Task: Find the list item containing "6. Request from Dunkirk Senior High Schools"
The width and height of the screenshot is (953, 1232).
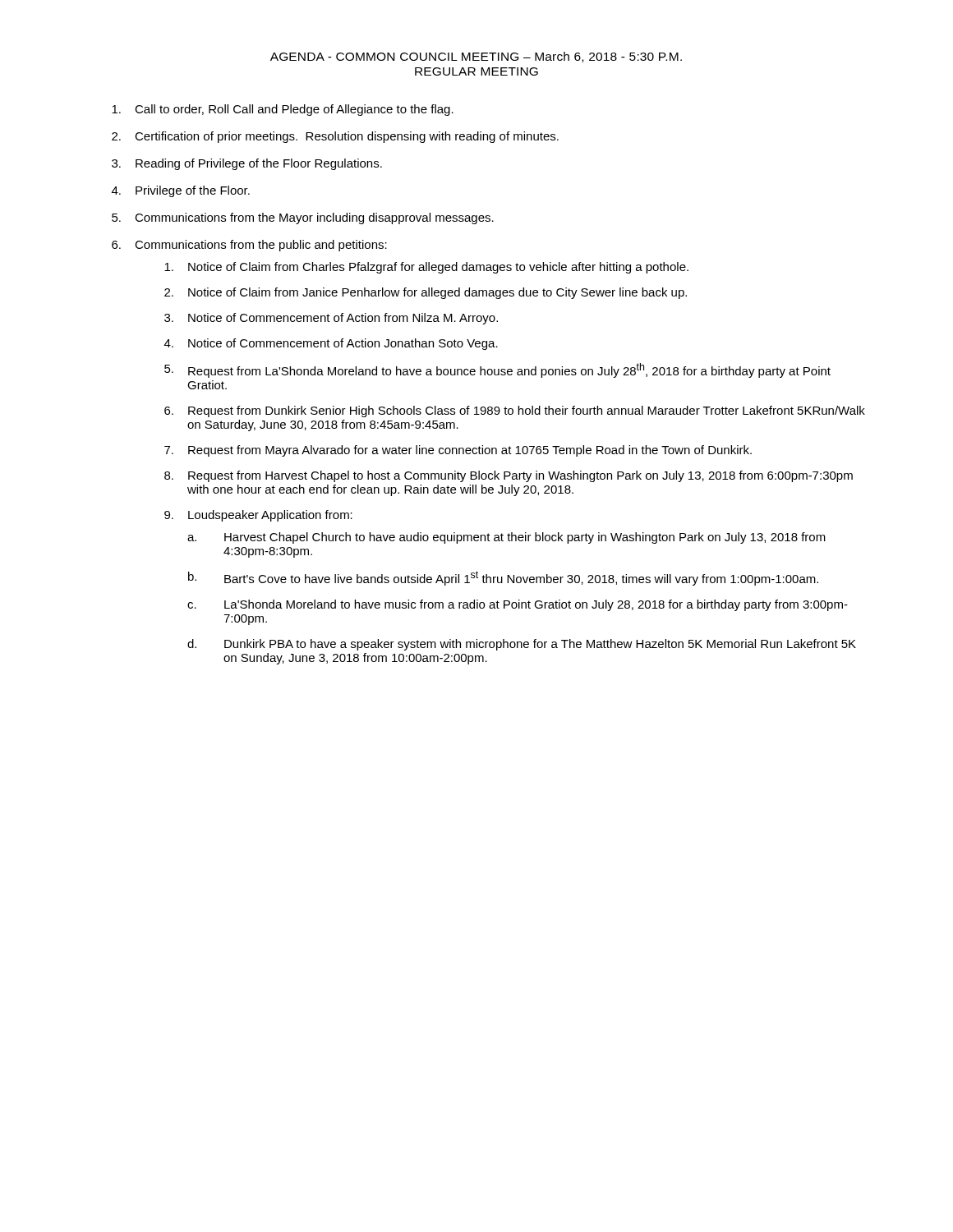Action: (x=503, y=417)
